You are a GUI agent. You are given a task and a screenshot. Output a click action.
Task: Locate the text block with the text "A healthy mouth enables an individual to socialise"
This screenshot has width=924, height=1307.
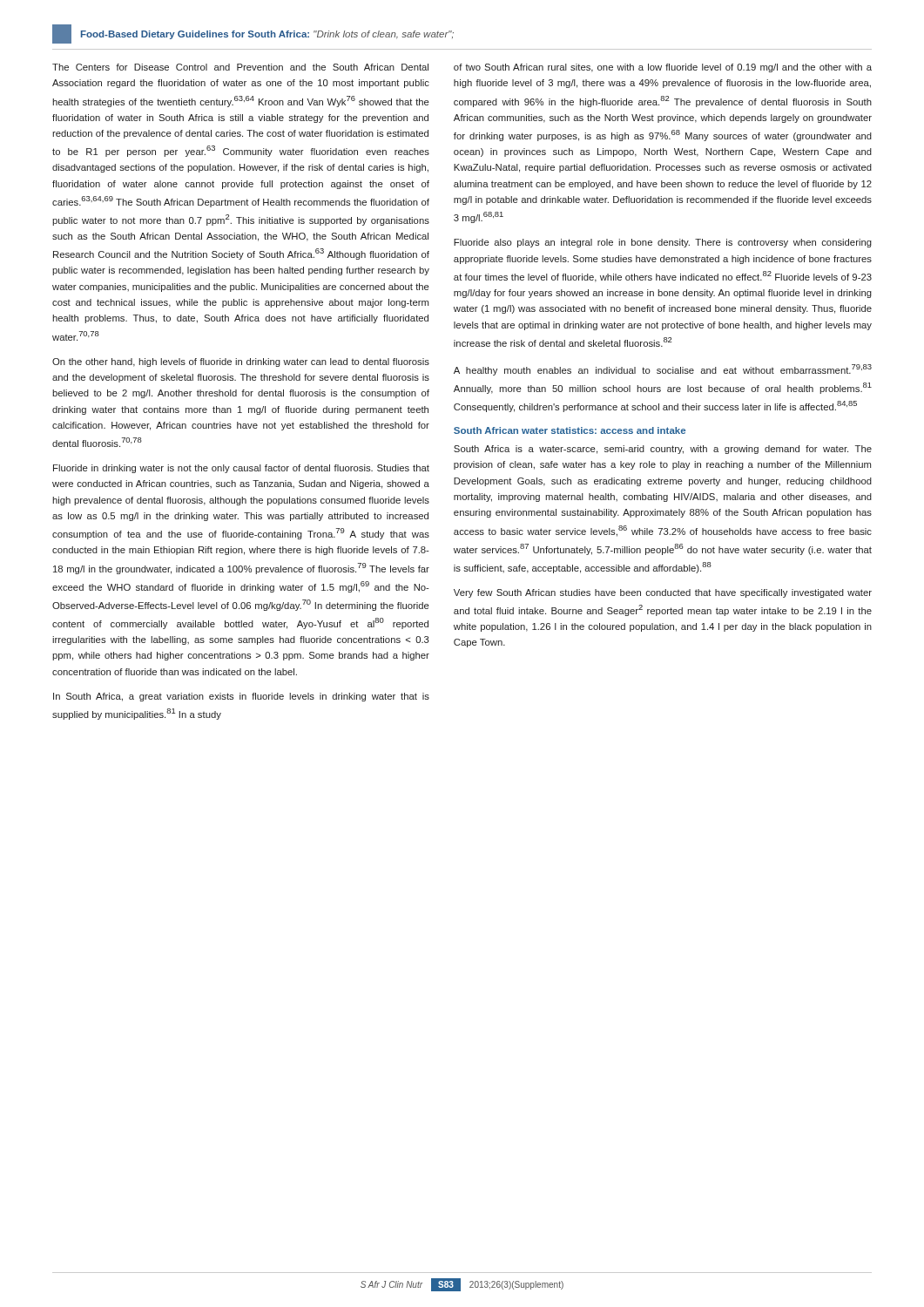[x=663, y=387]
